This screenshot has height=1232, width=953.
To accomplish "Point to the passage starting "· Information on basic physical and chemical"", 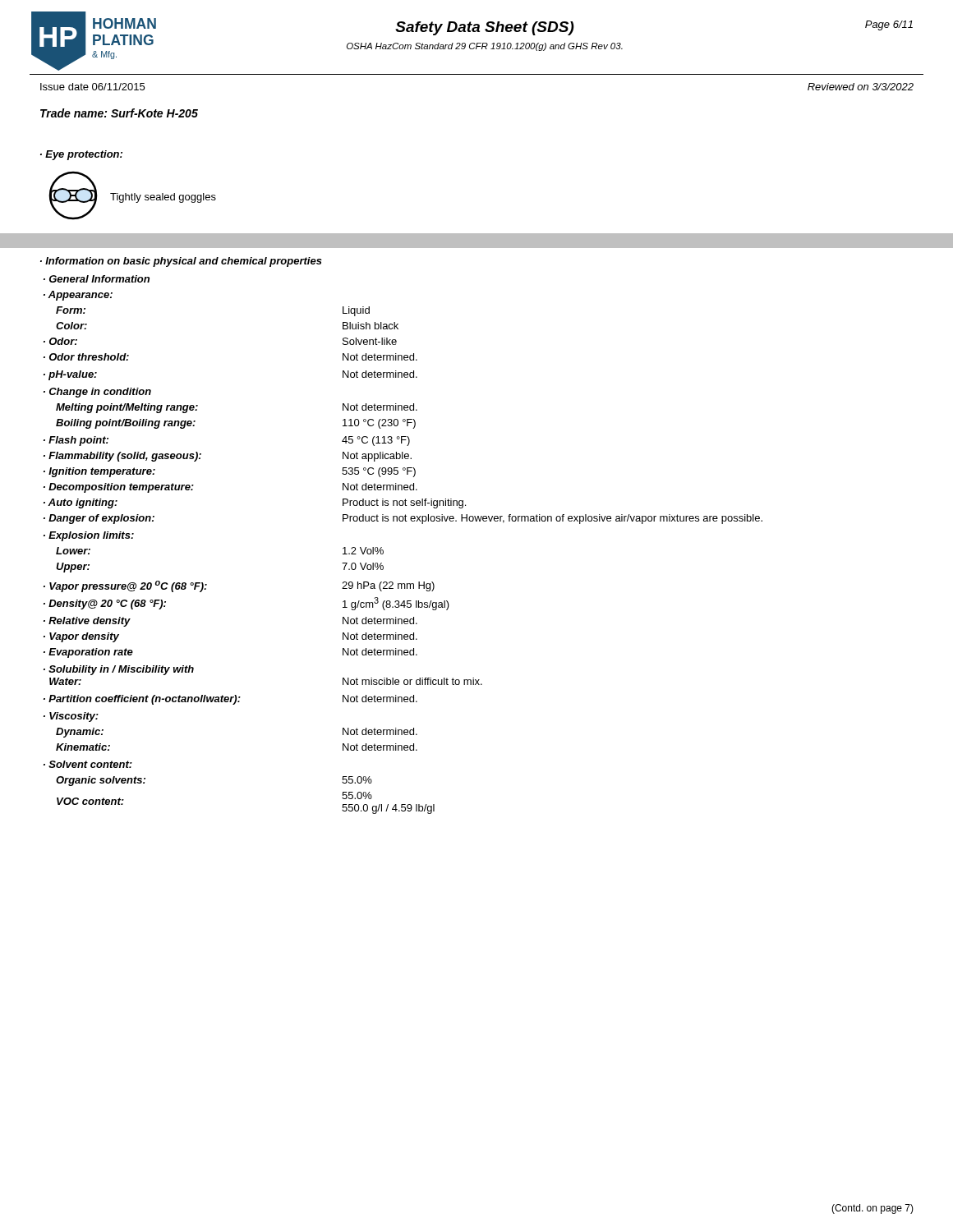I will [x=181, y=261].
